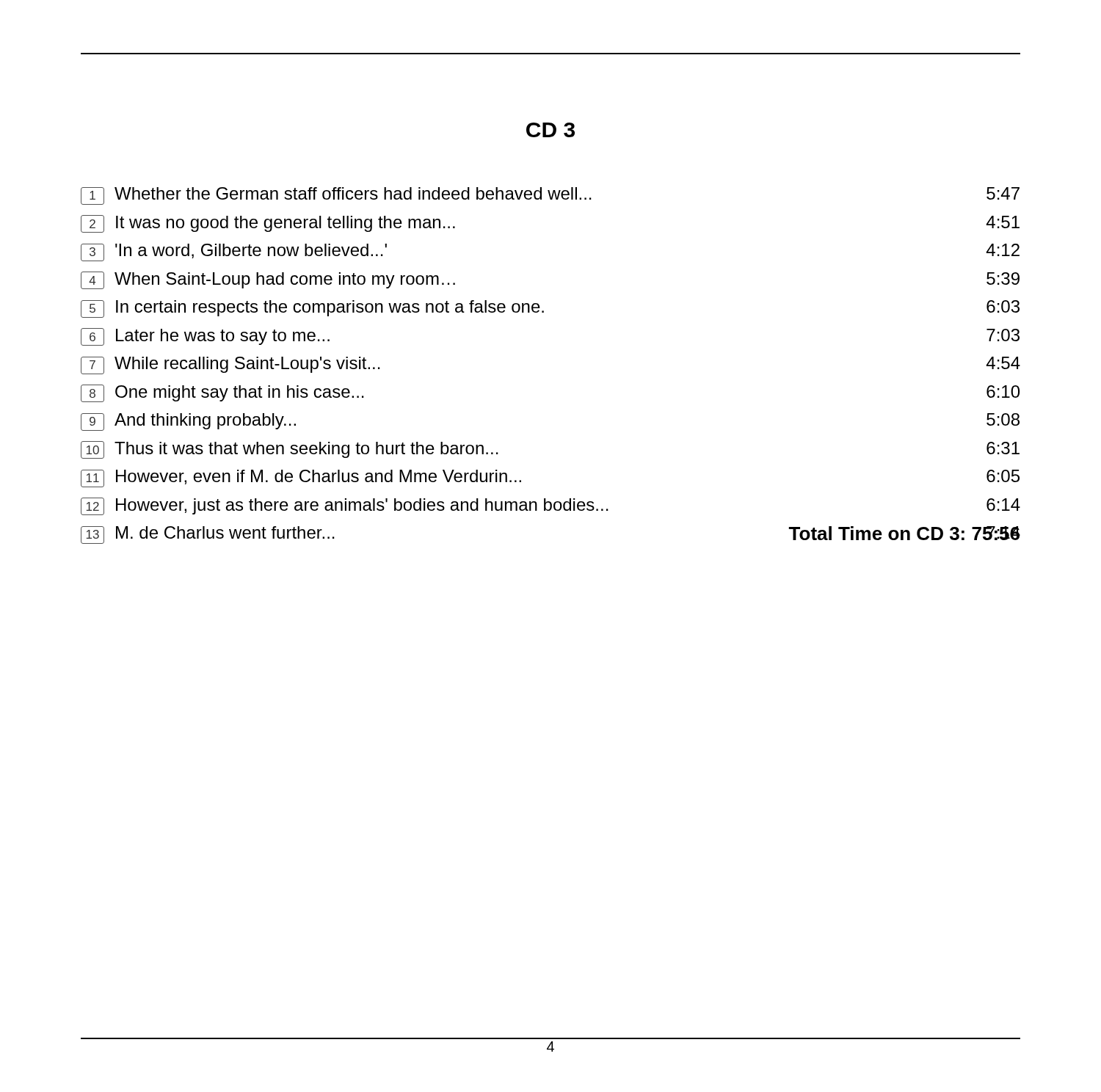The height and width of the screenshot is (1092, 1101).
Task: Locate the list item that says "1 Whether the German staff officers"
Action: pos(550,194)
